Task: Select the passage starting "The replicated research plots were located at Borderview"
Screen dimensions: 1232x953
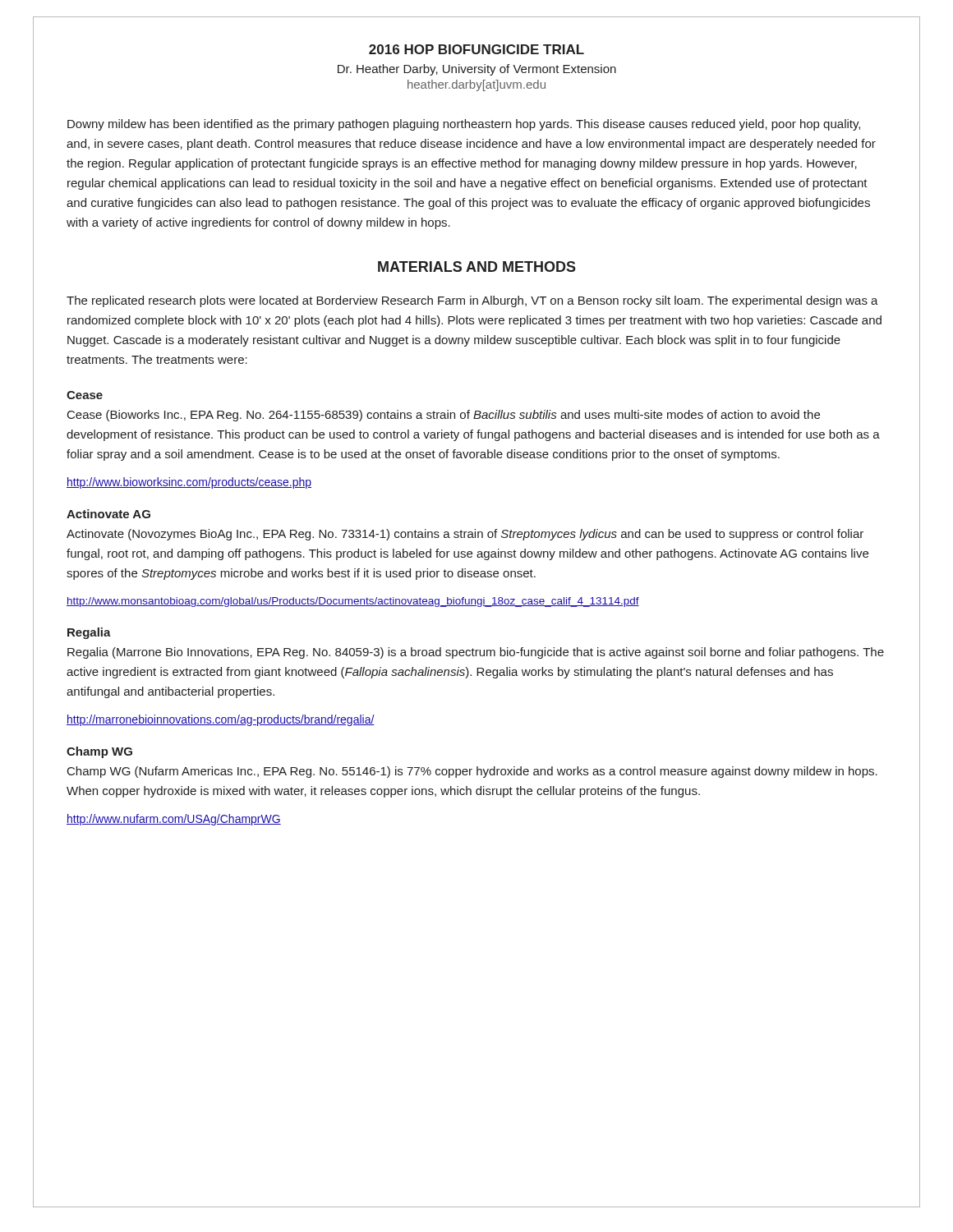Action: [474, 330]
